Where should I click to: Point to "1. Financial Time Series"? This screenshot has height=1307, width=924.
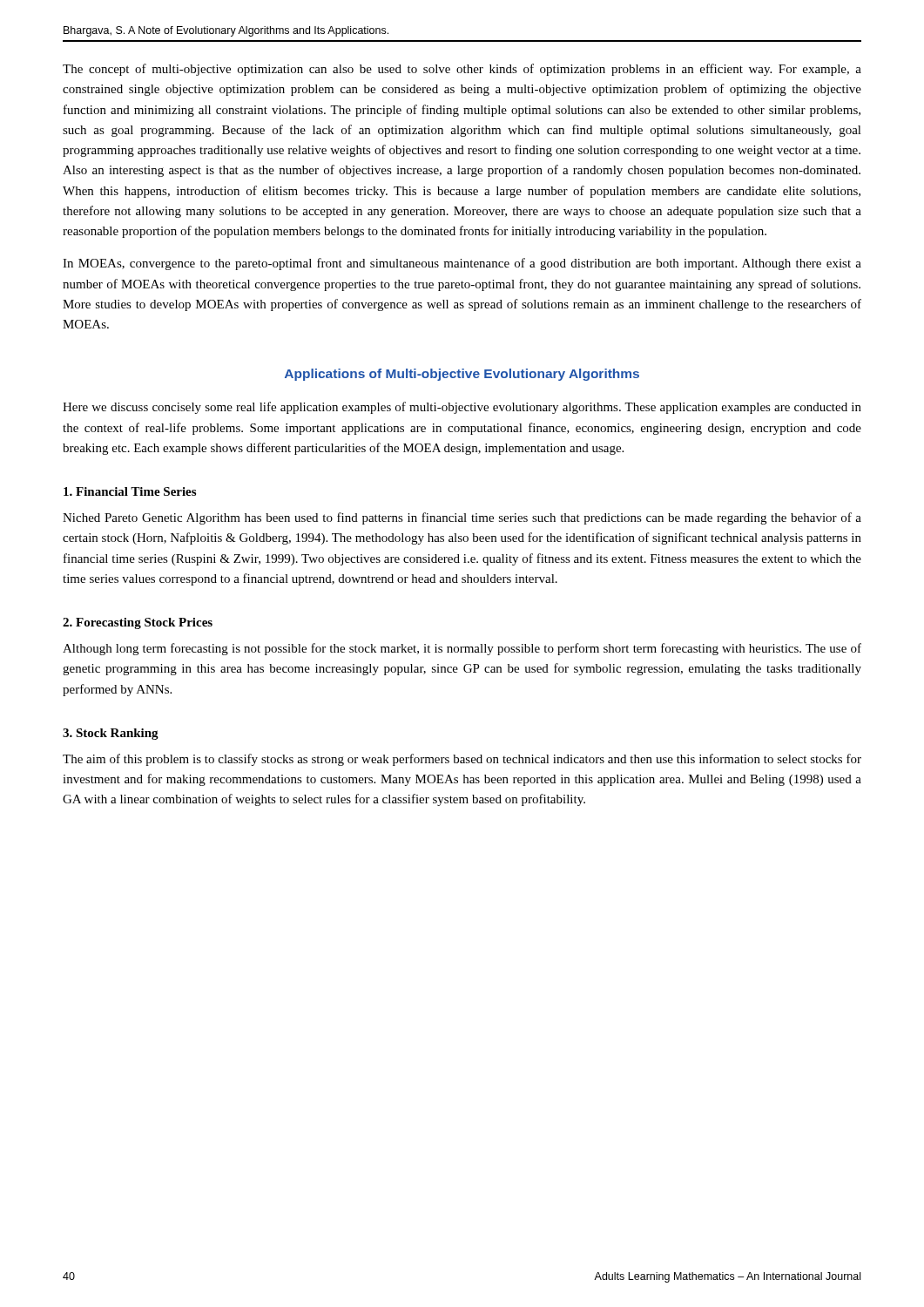[130, 491]
